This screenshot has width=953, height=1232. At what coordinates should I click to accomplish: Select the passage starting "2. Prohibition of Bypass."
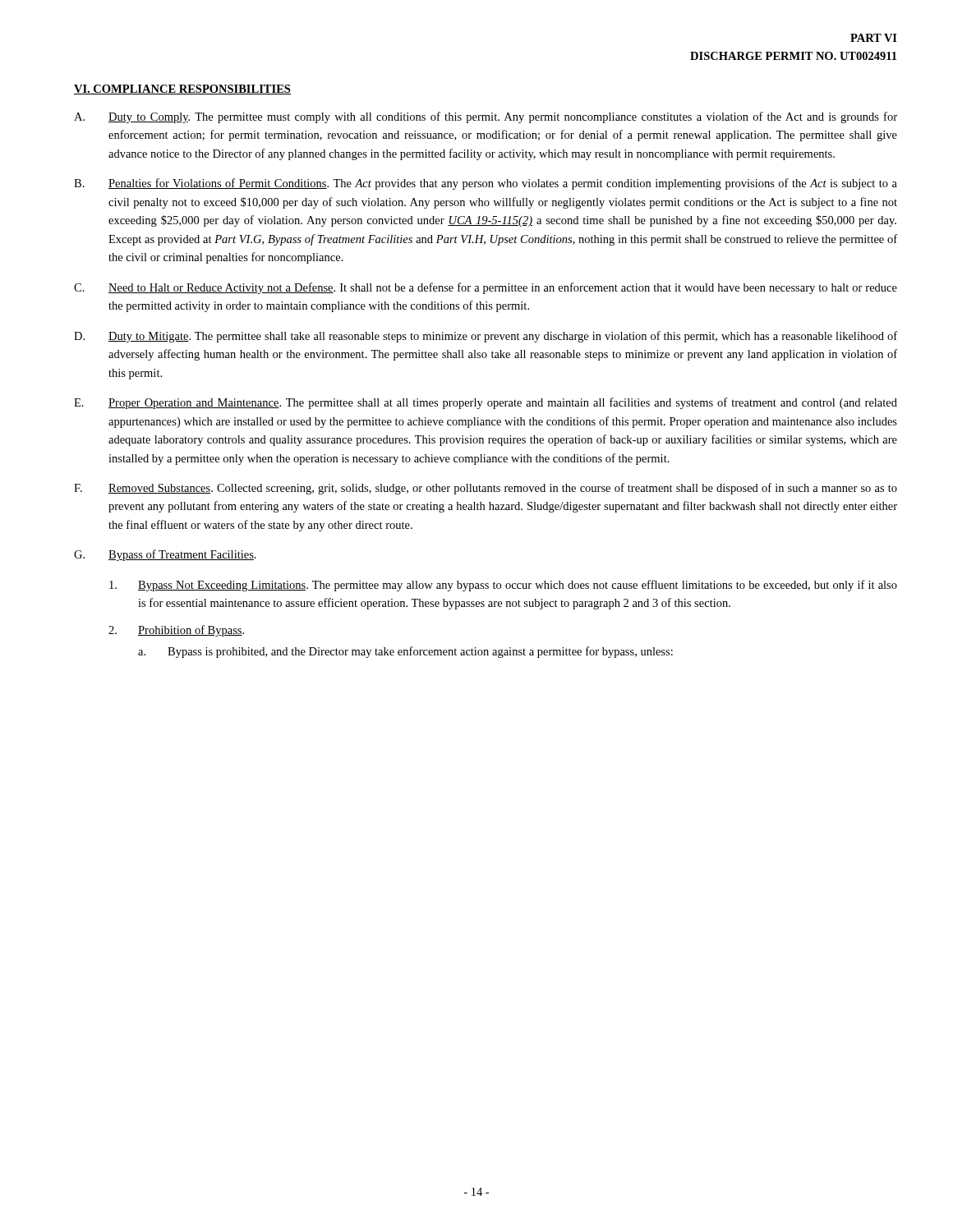176,631
